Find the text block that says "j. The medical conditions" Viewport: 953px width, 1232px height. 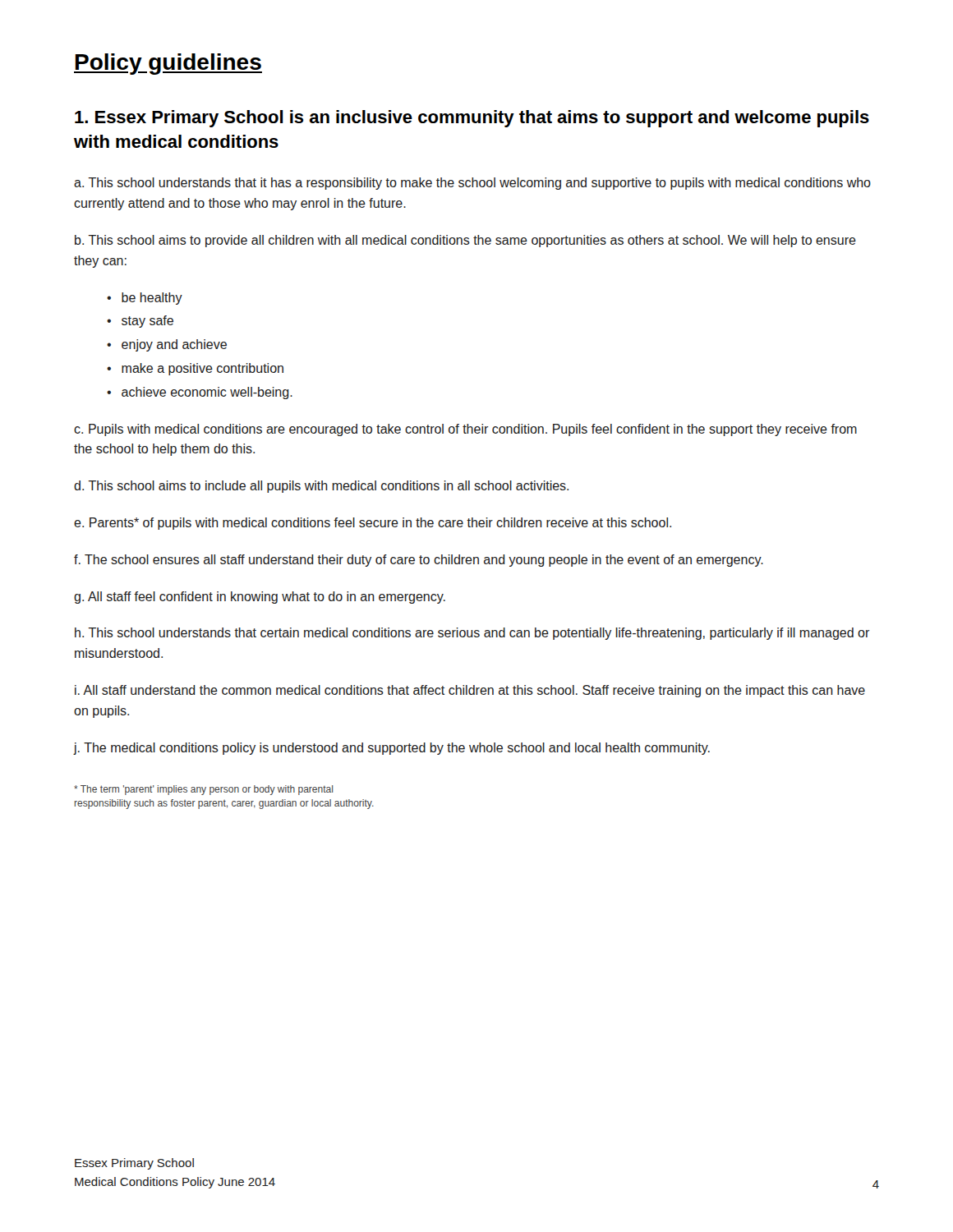pos(392,747)
